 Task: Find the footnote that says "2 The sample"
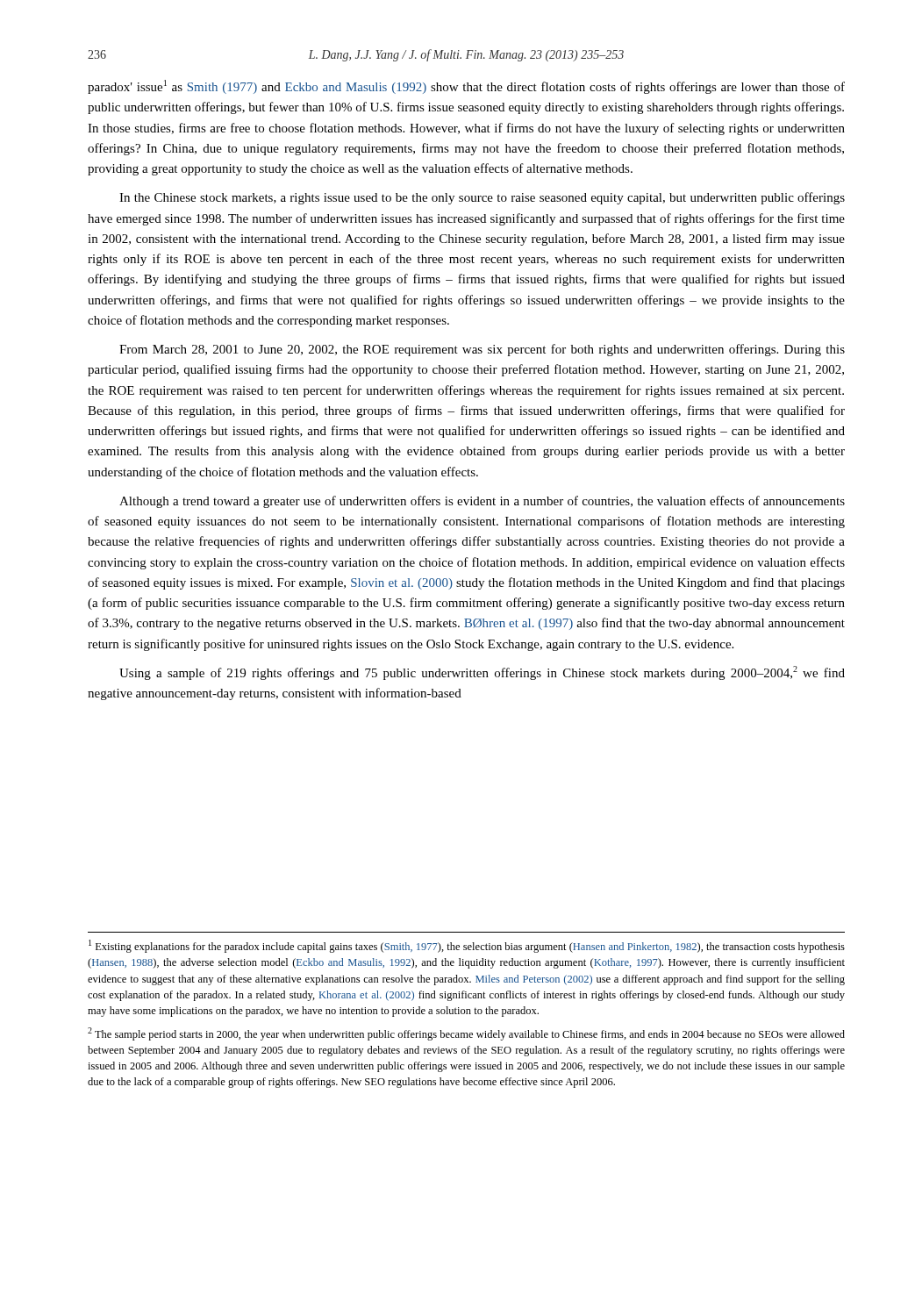(x=466, y=1057)
